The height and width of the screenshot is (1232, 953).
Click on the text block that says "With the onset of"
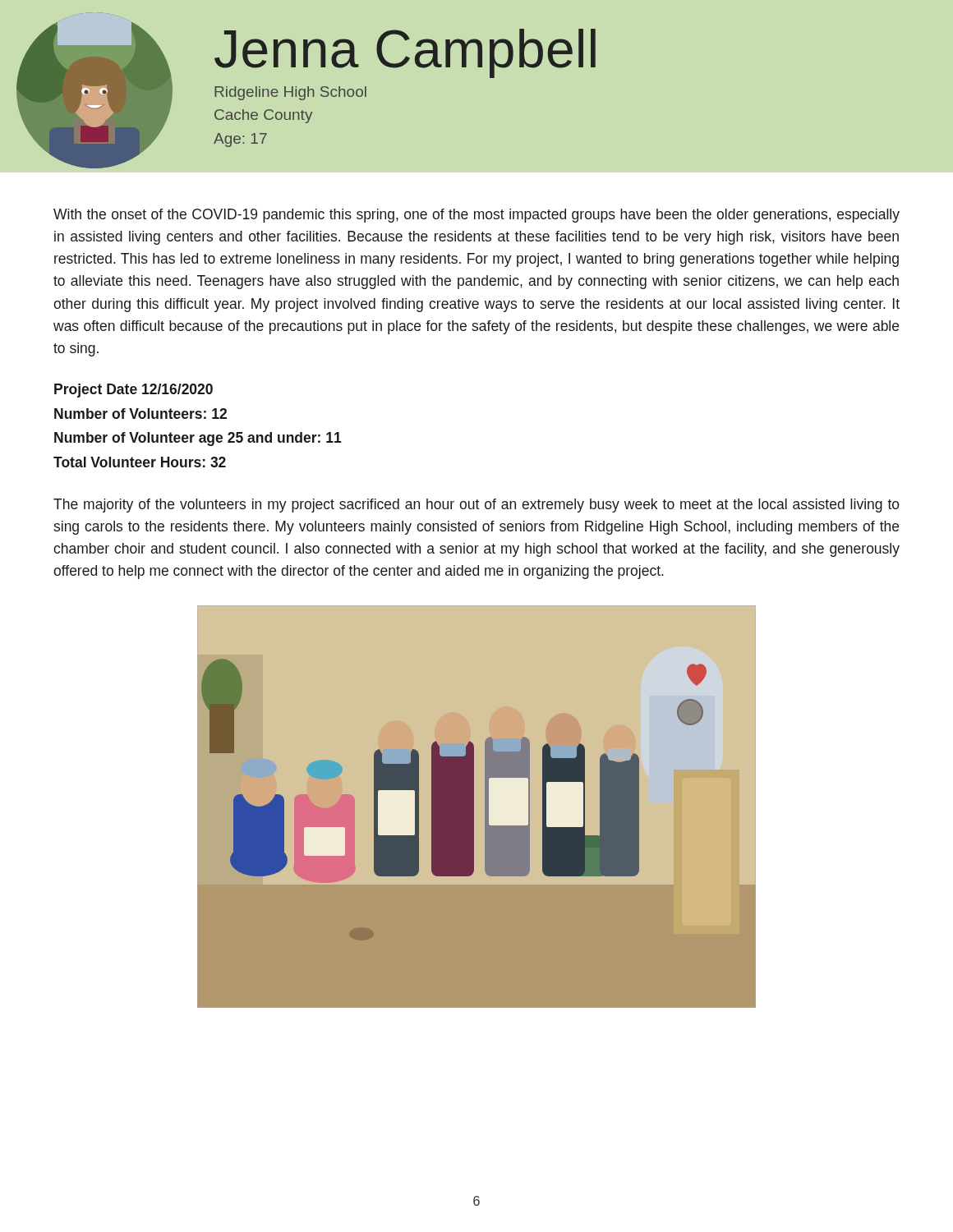coord(476,281)
